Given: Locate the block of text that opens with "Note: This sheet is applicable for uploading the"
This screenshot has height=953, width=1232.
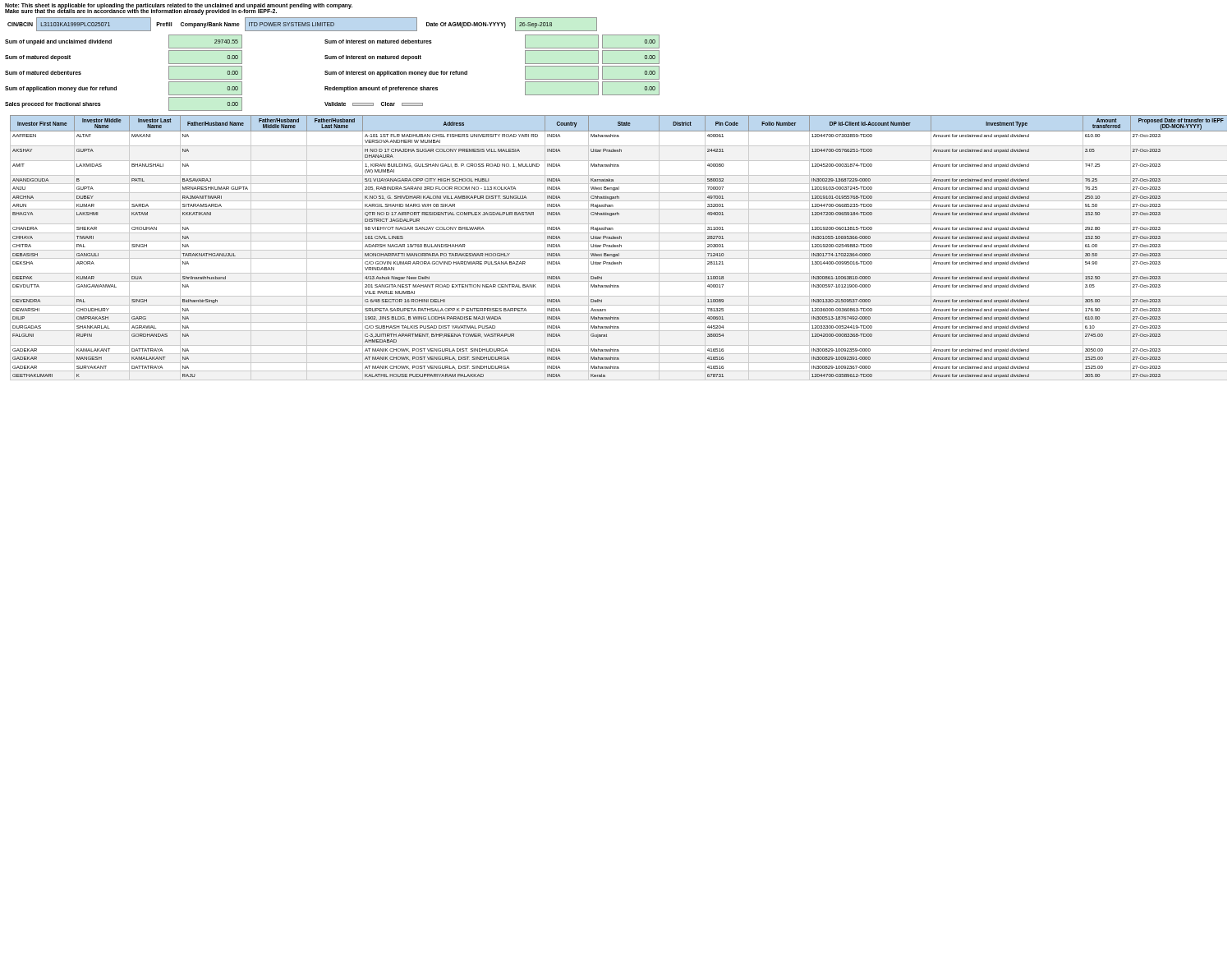Looking at the screenshot, I should coord(179,8).
